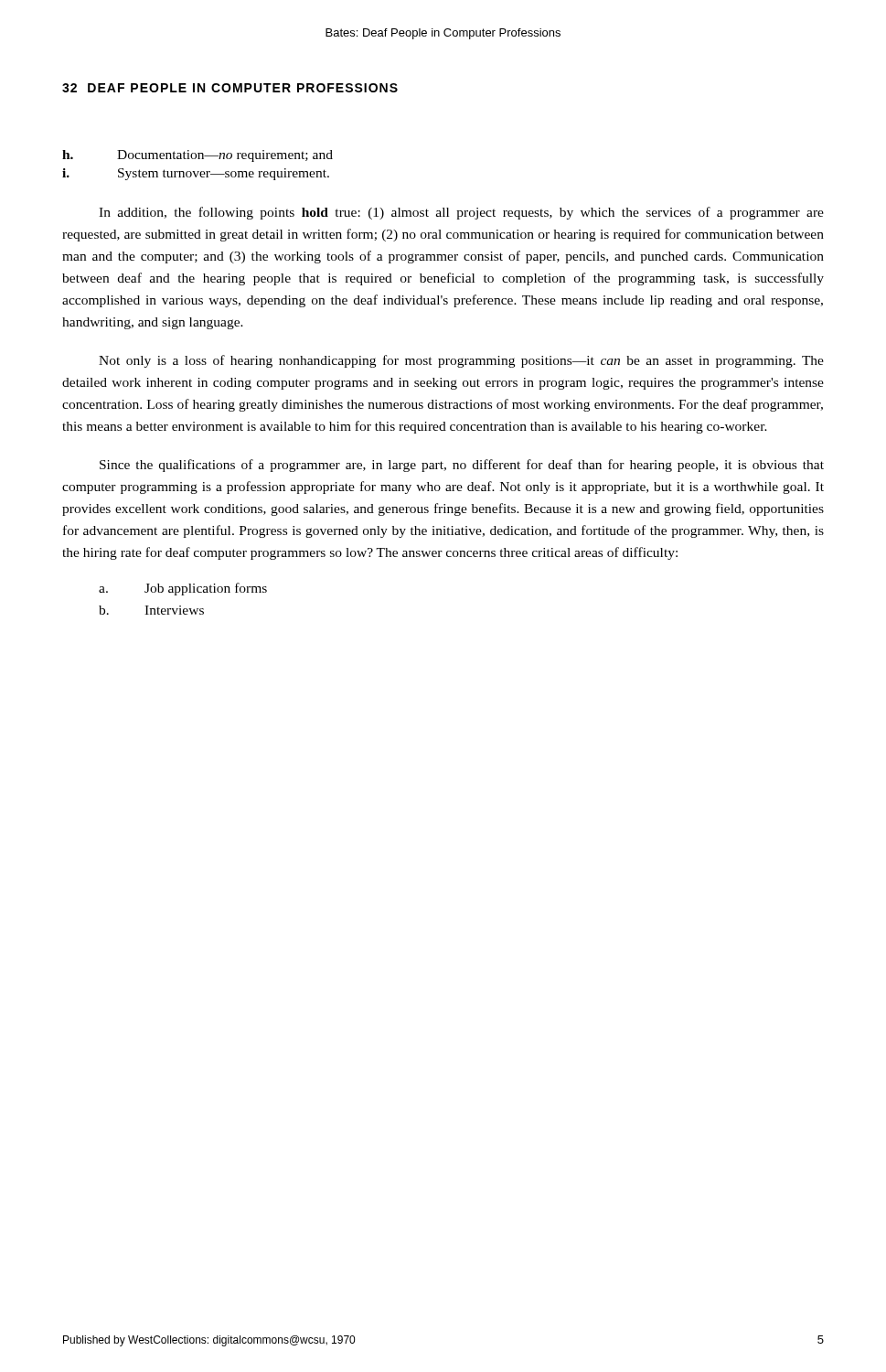Click on the text block that says "Not only is a loss of"
This screenshot has height=1372, width=886.
point(443,393)
